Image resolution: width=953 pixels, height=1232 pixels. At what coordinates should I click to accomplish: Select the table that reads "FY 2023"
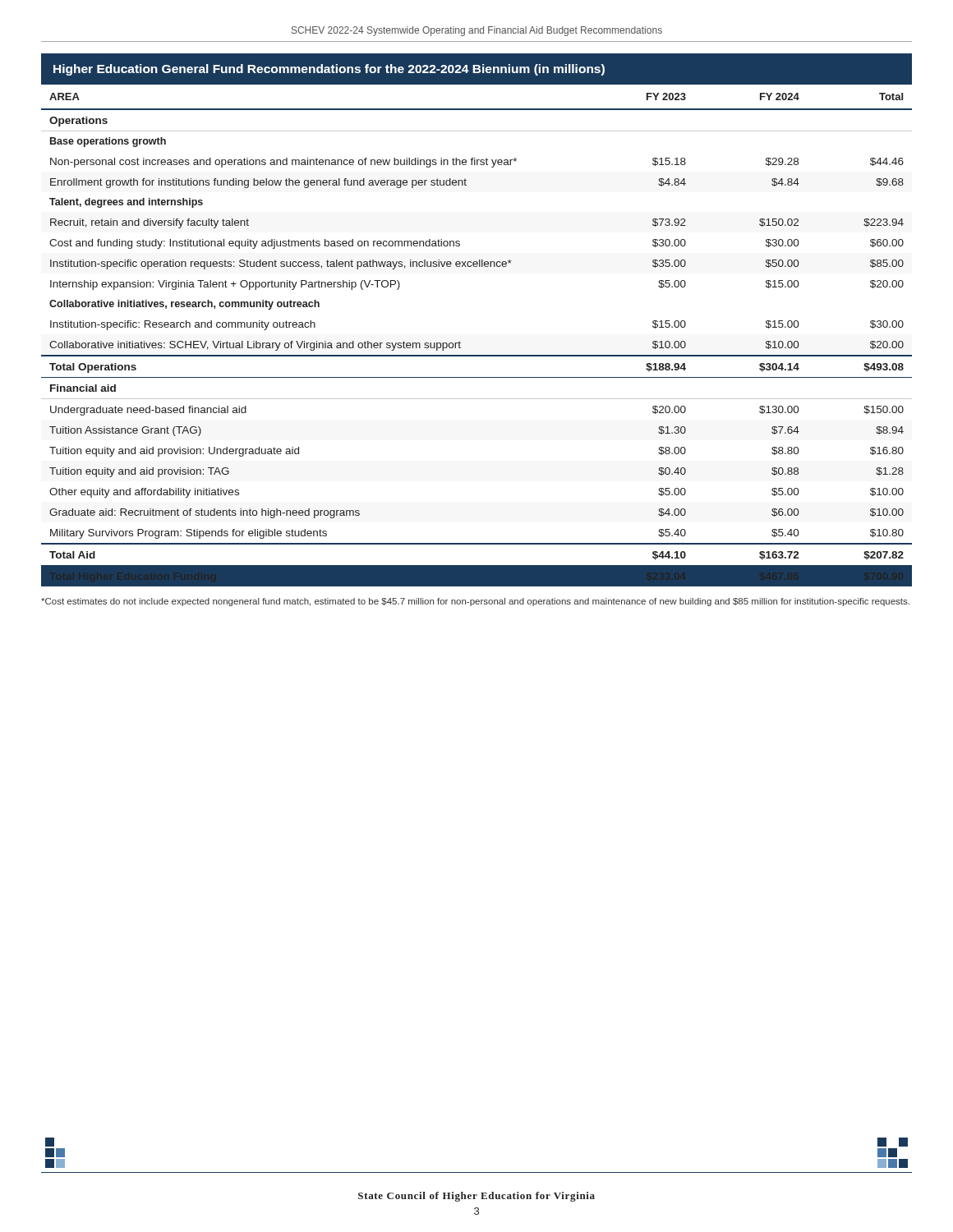[x=476, y=336]
